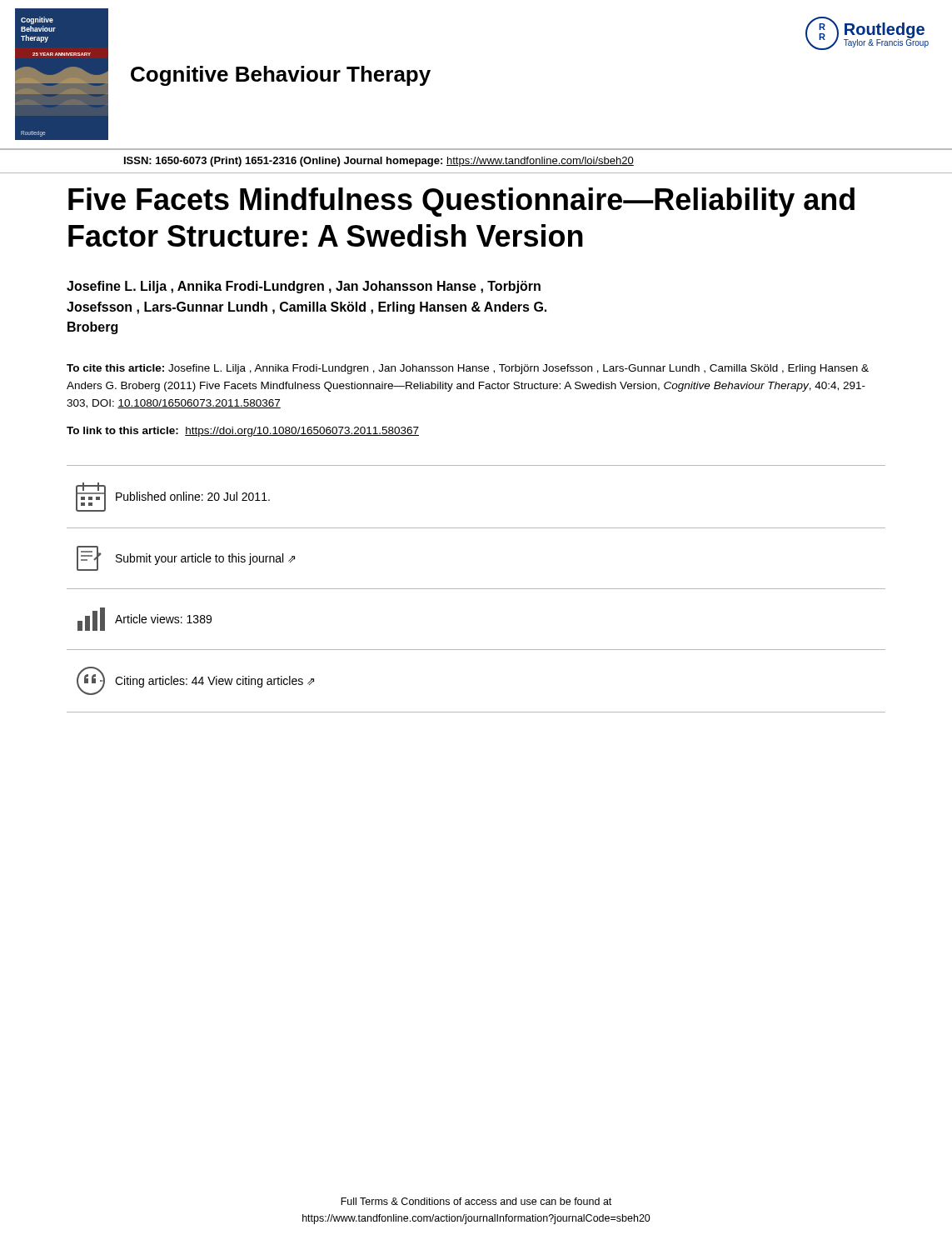Point to the block starting "Cognitive Behaviour Therapy"
Viewport: 952px width, 1250px height.
(281, 76)
